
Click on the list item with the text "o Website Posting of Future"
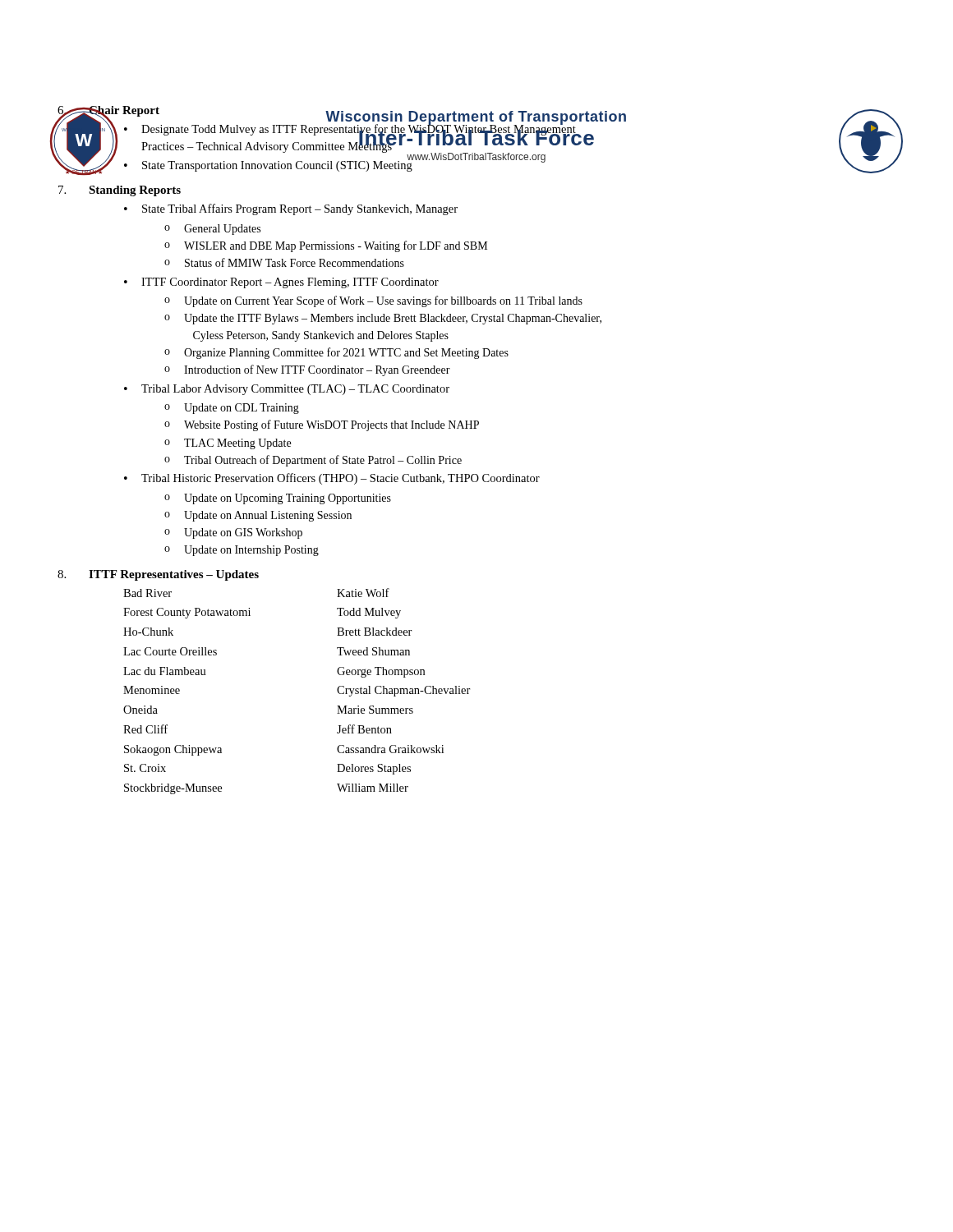click(x=322, y=426)
